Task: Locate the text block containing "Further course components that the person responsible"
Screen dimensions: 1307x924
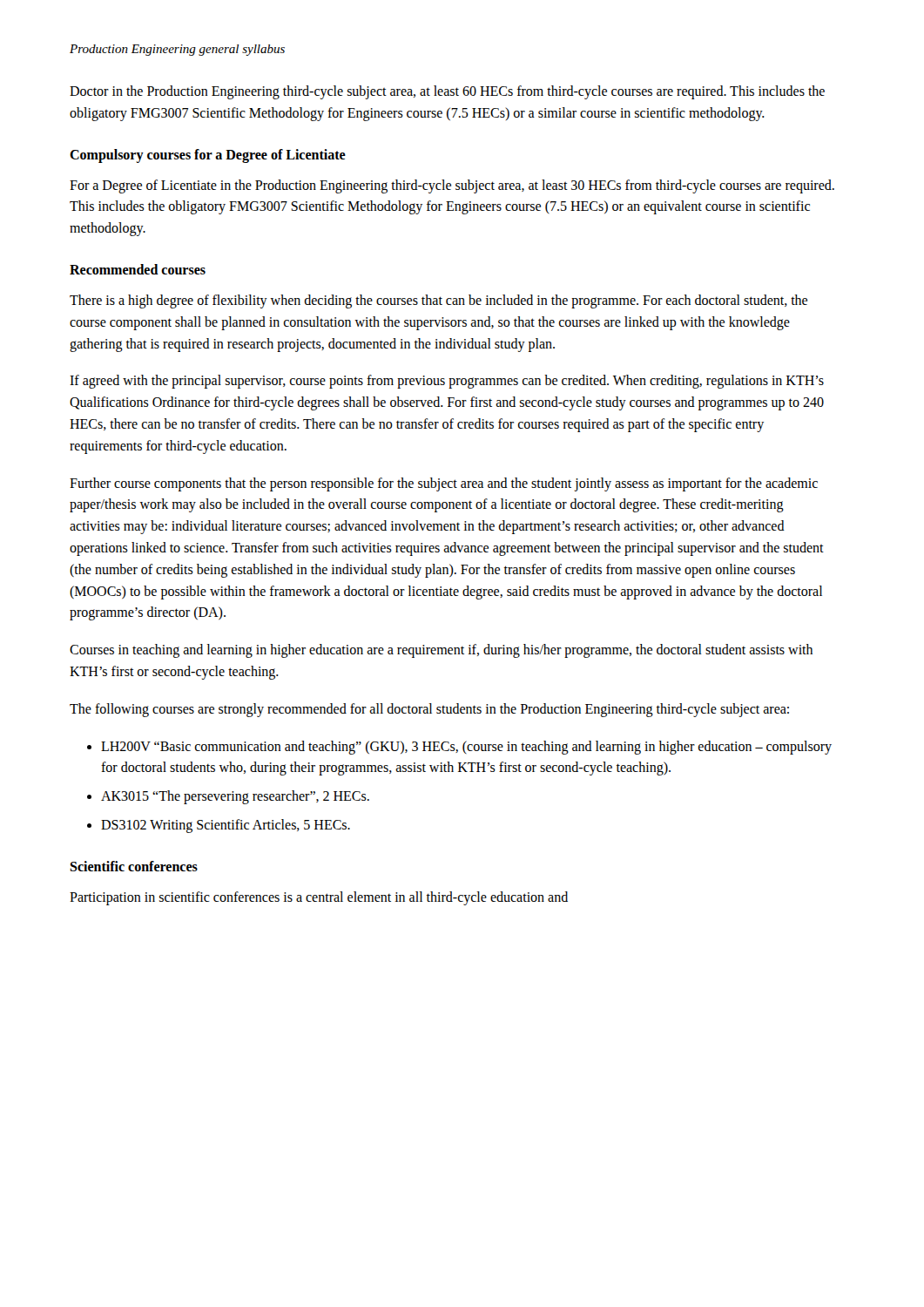Action: pos(447,548)
